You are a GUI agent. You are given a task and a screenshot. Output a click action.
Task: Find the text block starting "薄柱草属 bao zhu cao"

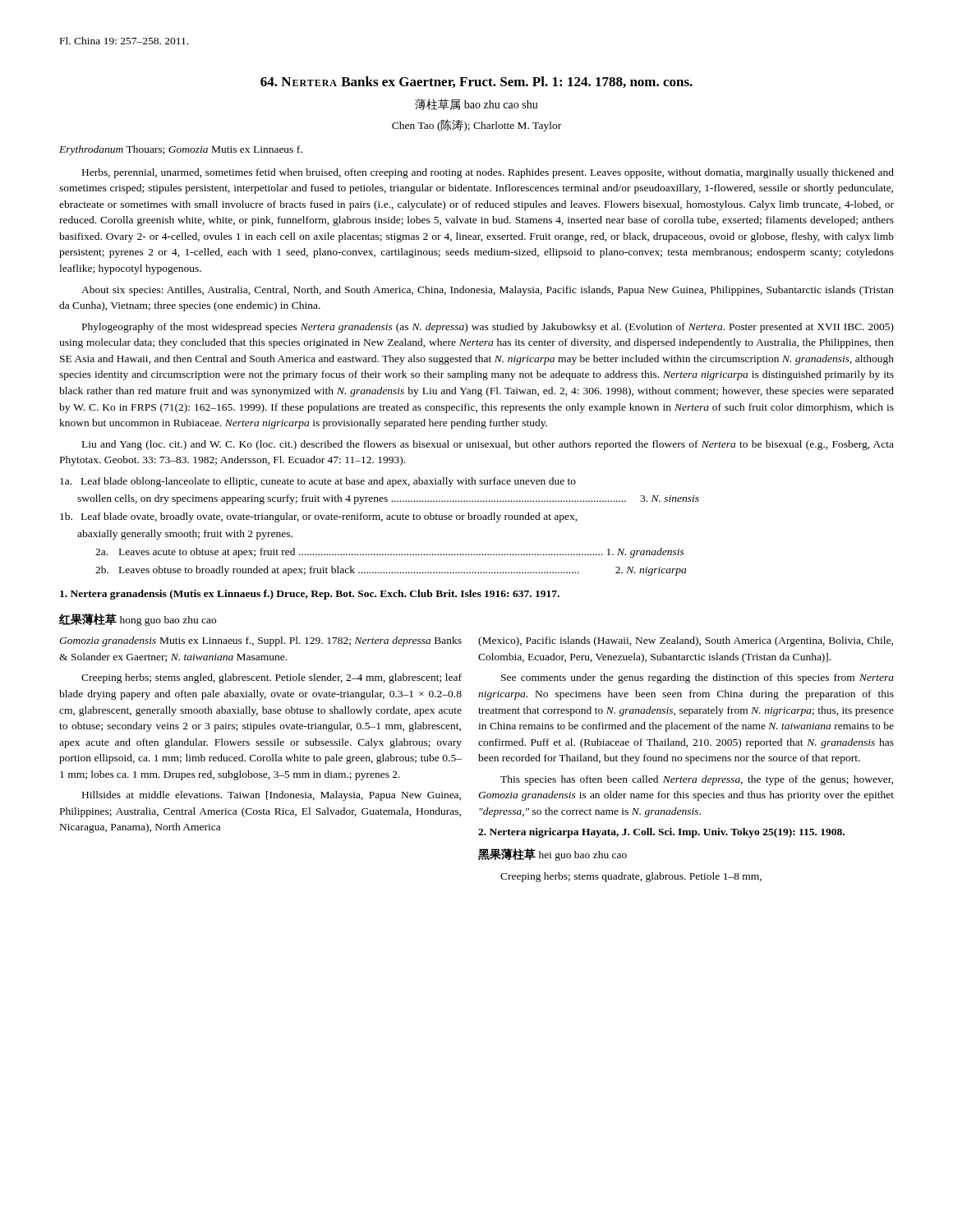click(x=476, y=105)
